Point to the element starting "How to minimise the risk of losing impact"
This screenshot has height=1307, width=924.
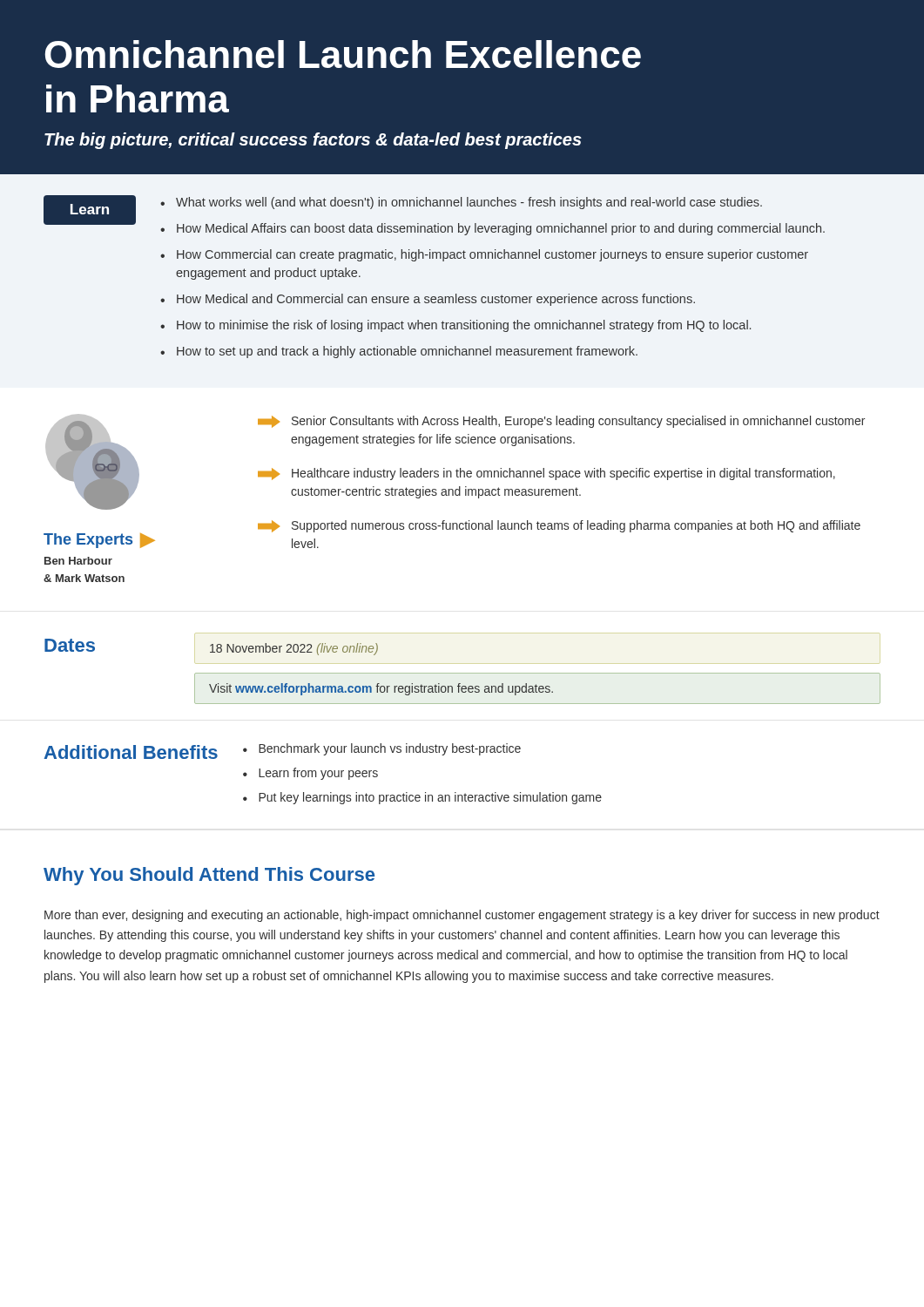pos(464,325)
